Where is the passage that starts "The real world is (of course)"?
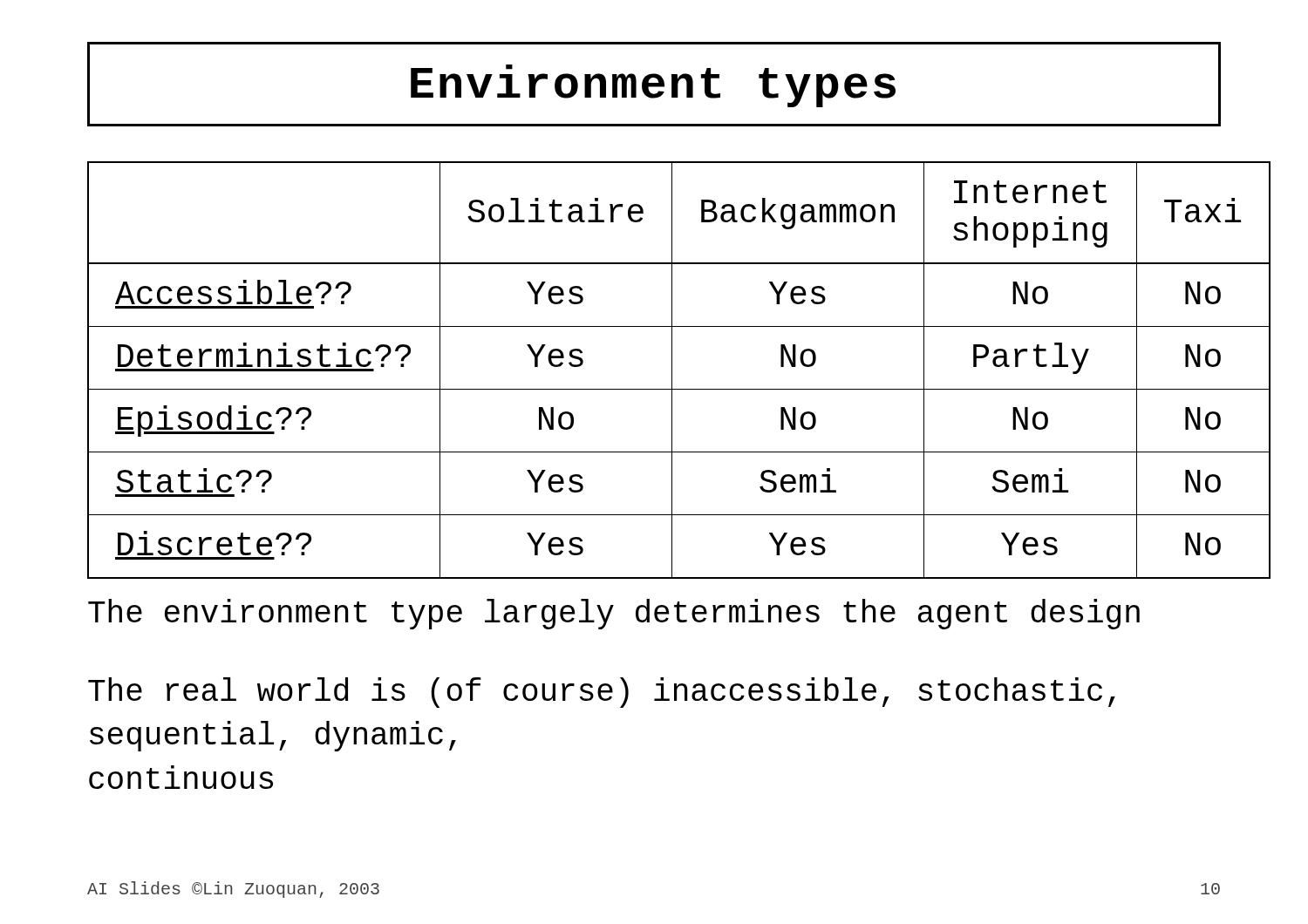 [602, 693]
